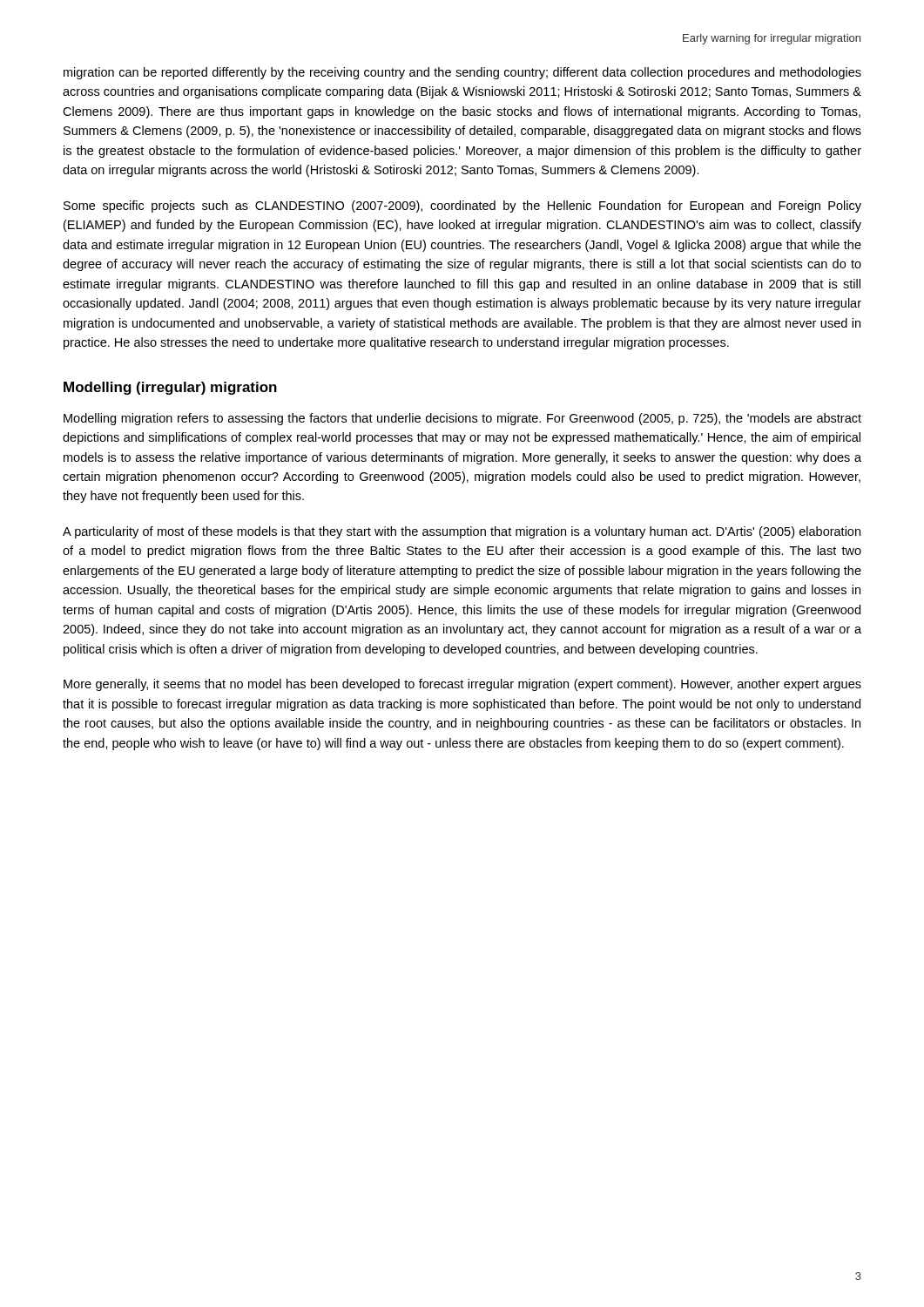Select the text block that says "Modelling migration refers to assessing"

(x=462, y=457)
